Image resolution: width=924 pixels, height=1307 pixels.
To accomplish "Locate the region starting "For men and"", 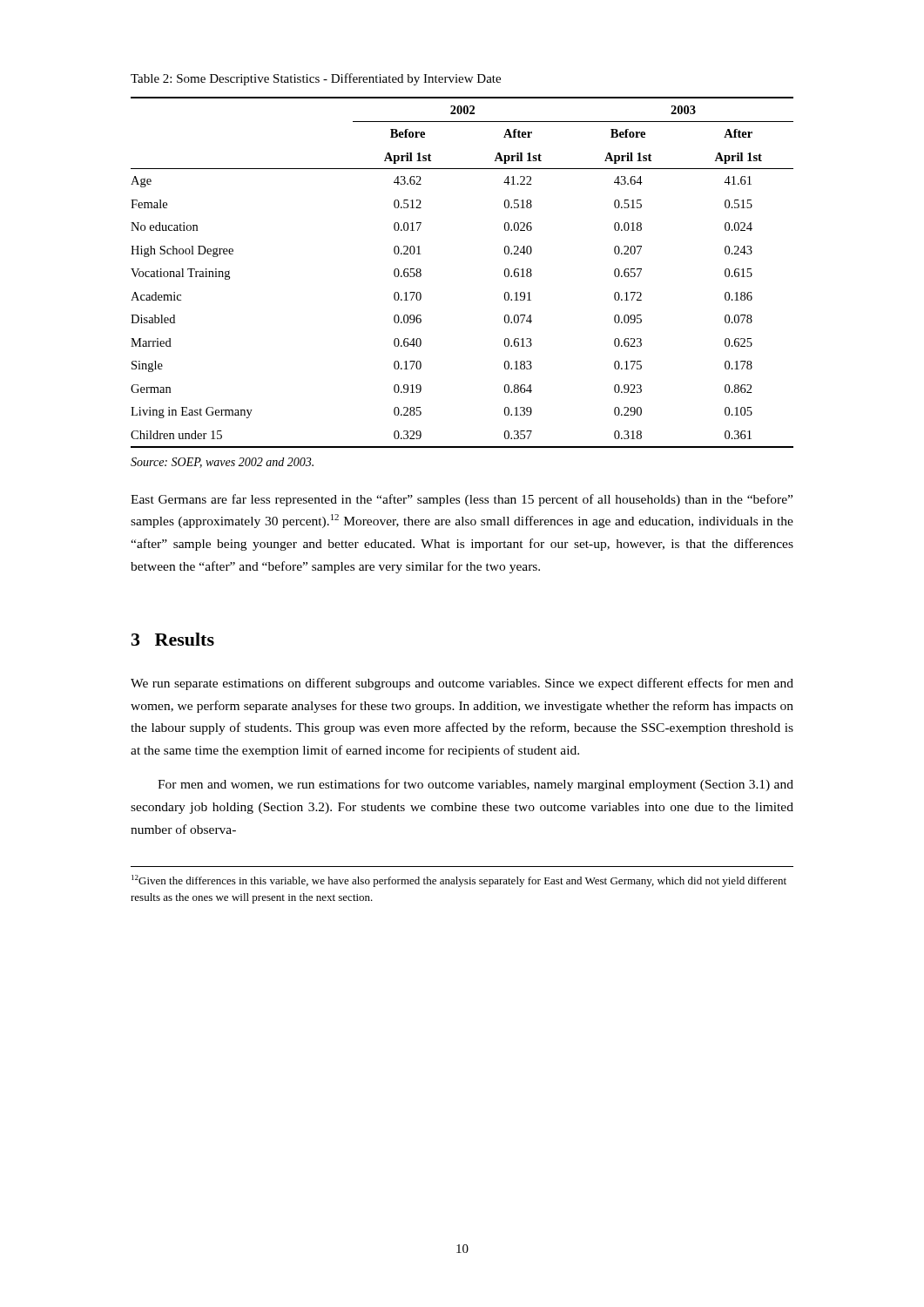I will (462, 806).
